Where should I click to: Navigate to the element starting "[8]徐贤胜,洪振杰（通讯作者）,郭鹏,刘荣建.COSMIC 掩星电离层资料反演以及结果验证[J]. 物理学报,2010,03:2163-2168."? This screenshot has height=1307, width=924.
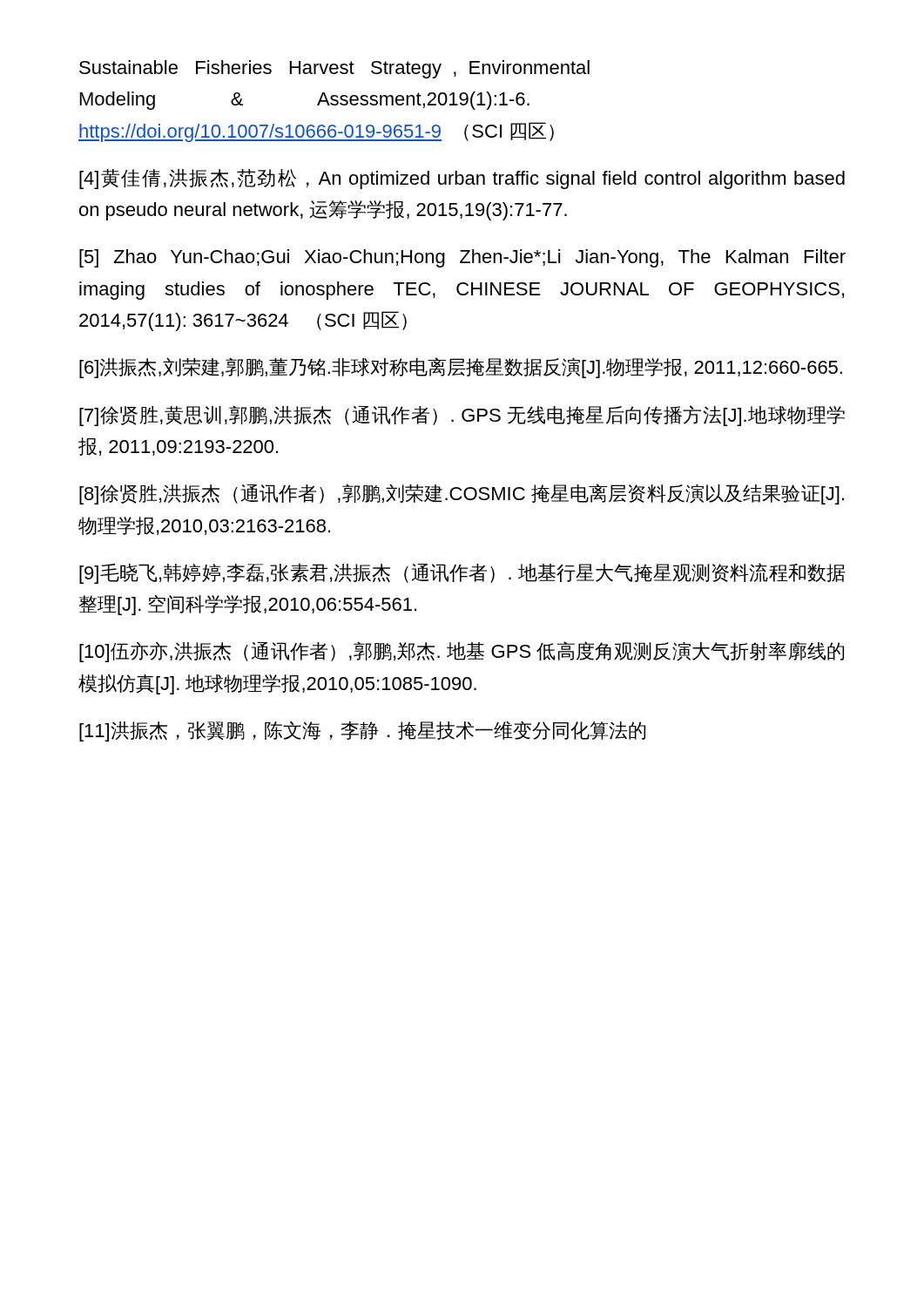[x=462, y=510]
